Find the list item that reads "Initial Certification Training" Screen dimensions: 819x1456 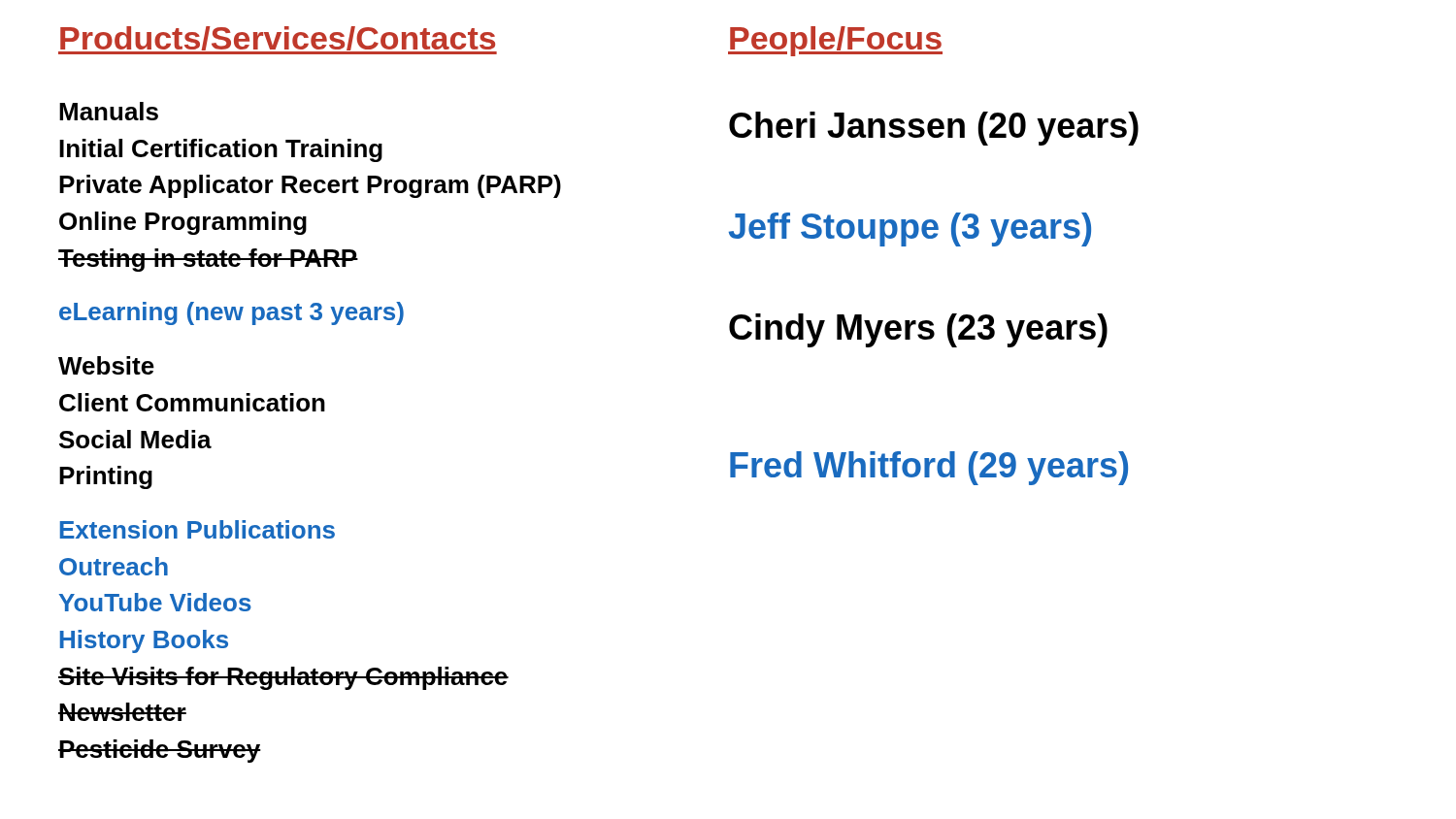[x=221, y=148]
